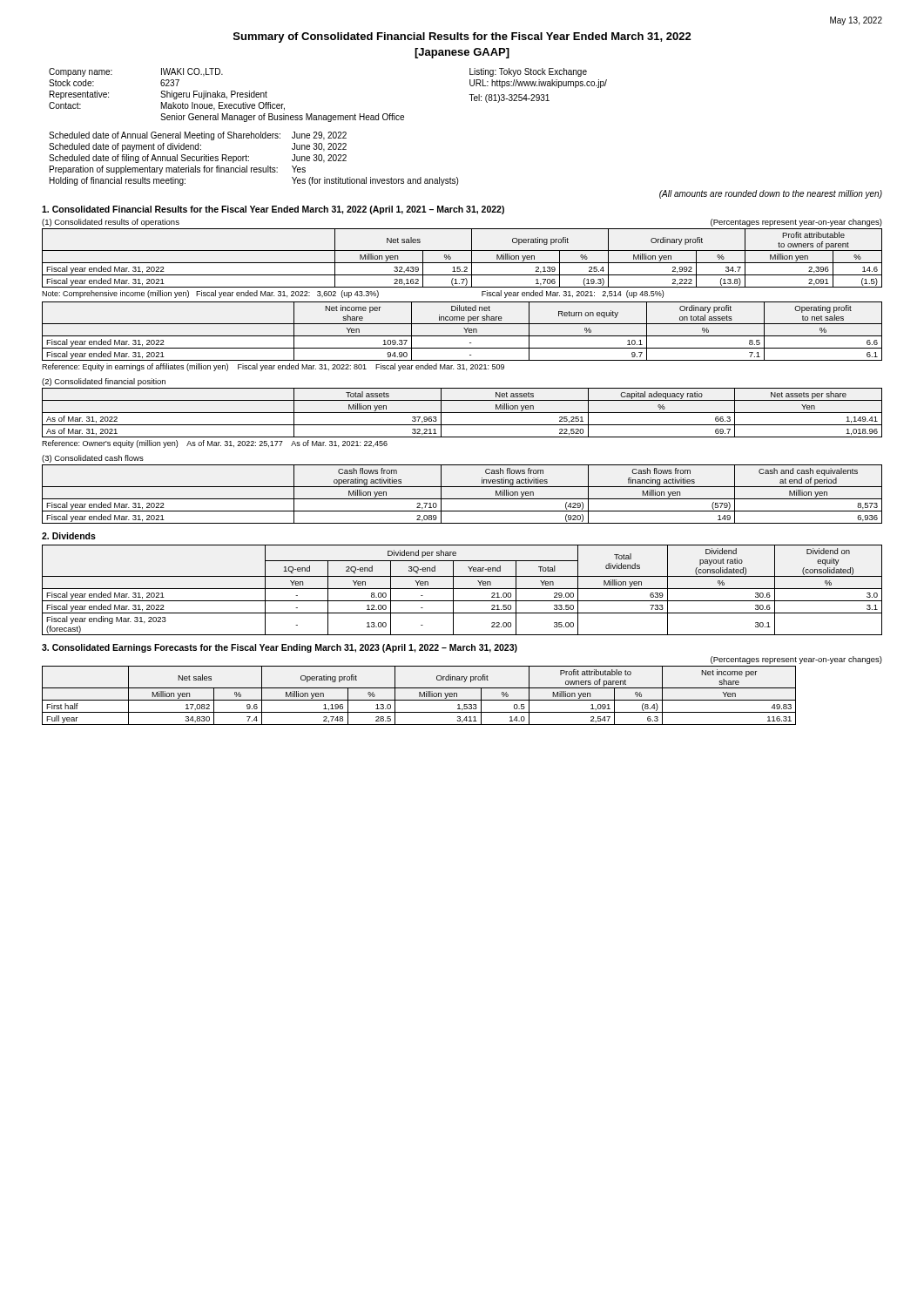Locate the table with the text "Fiscal year ending"
Viewport: 924px width, 1307px height.
pyautogui.click(x=462, y=590)
